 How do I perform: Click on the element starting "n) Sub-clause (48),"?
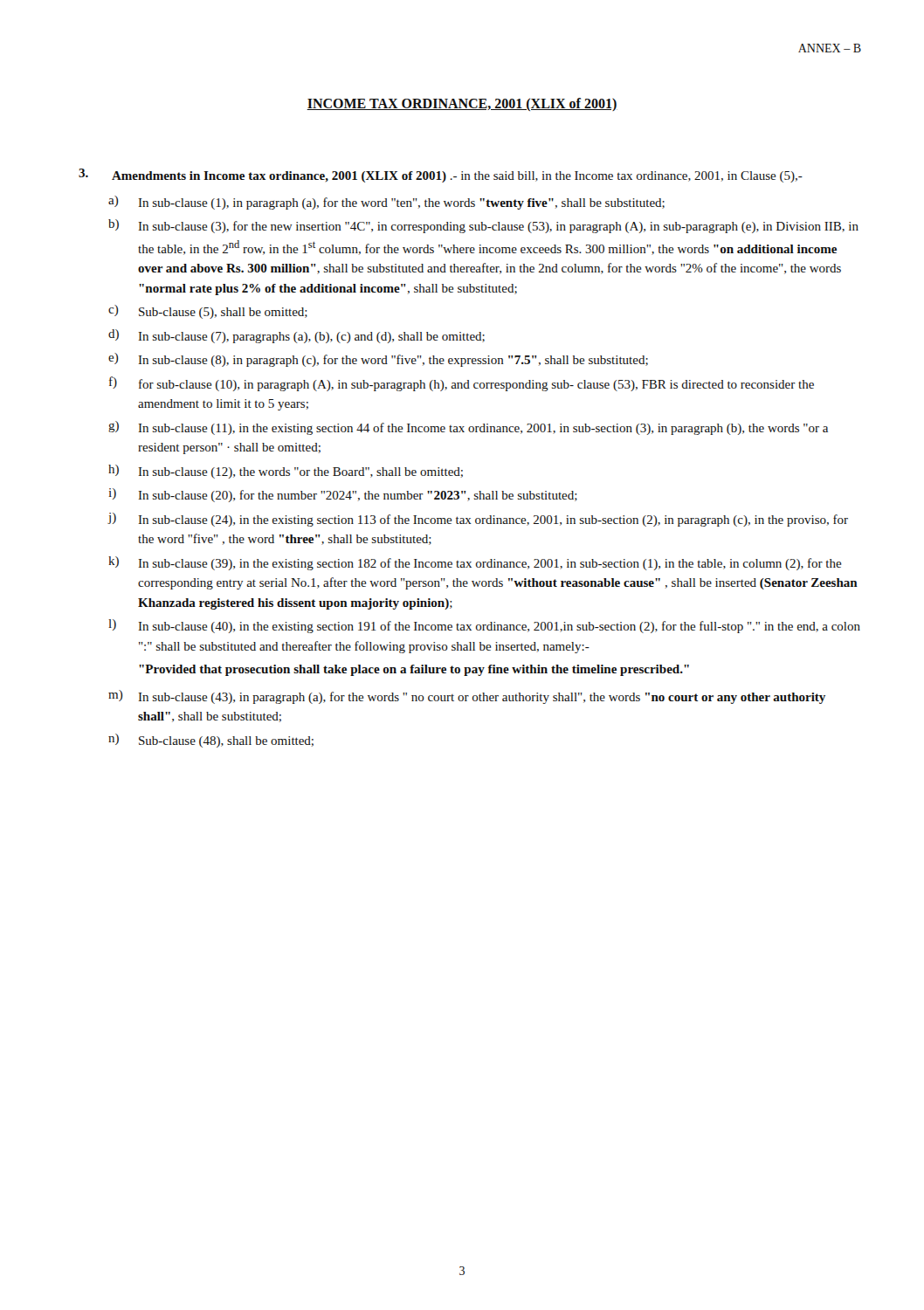tap(211, 741)
